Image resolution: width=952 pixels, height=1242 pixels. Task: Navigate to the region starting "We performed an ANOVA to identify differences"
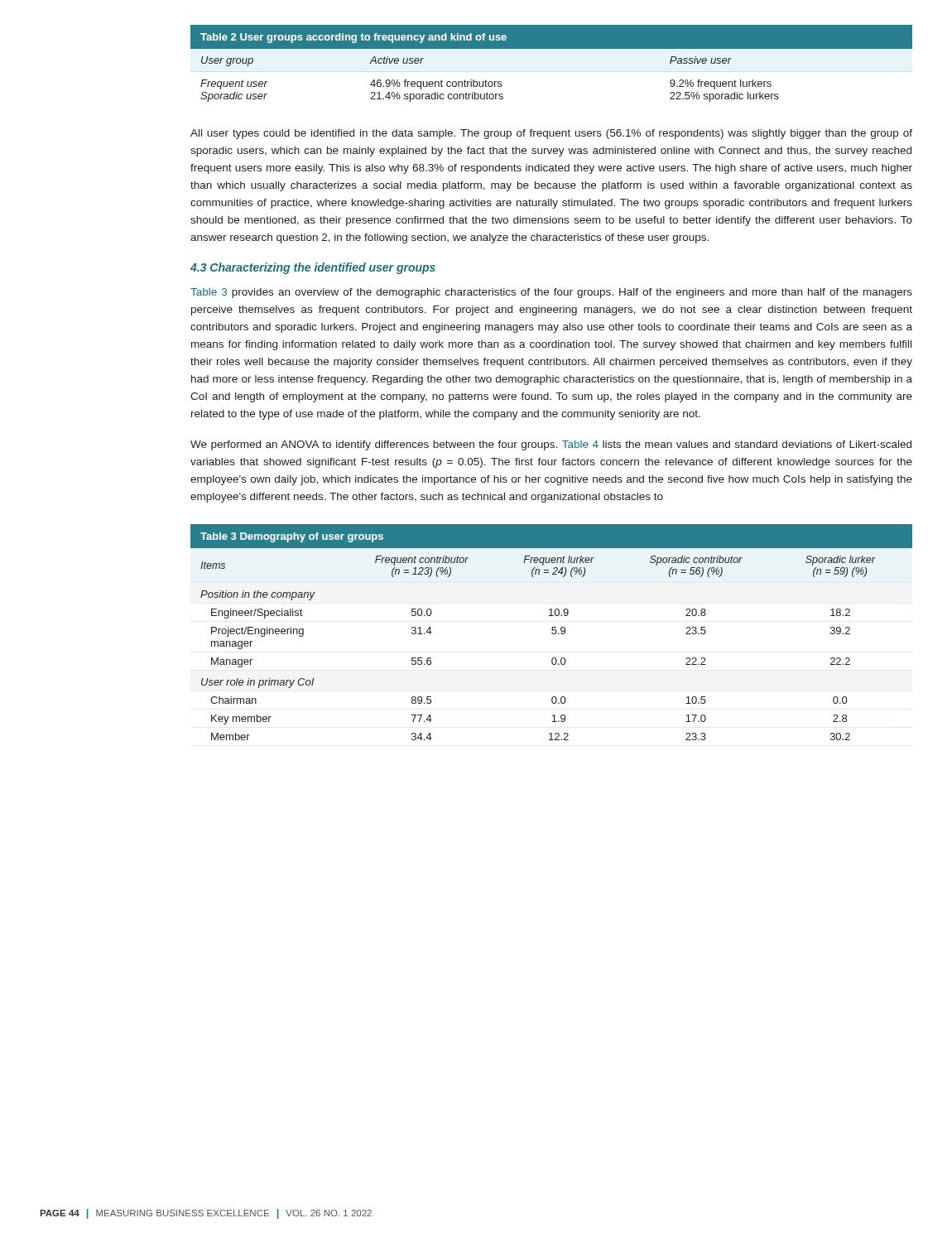tap(551, 470)
